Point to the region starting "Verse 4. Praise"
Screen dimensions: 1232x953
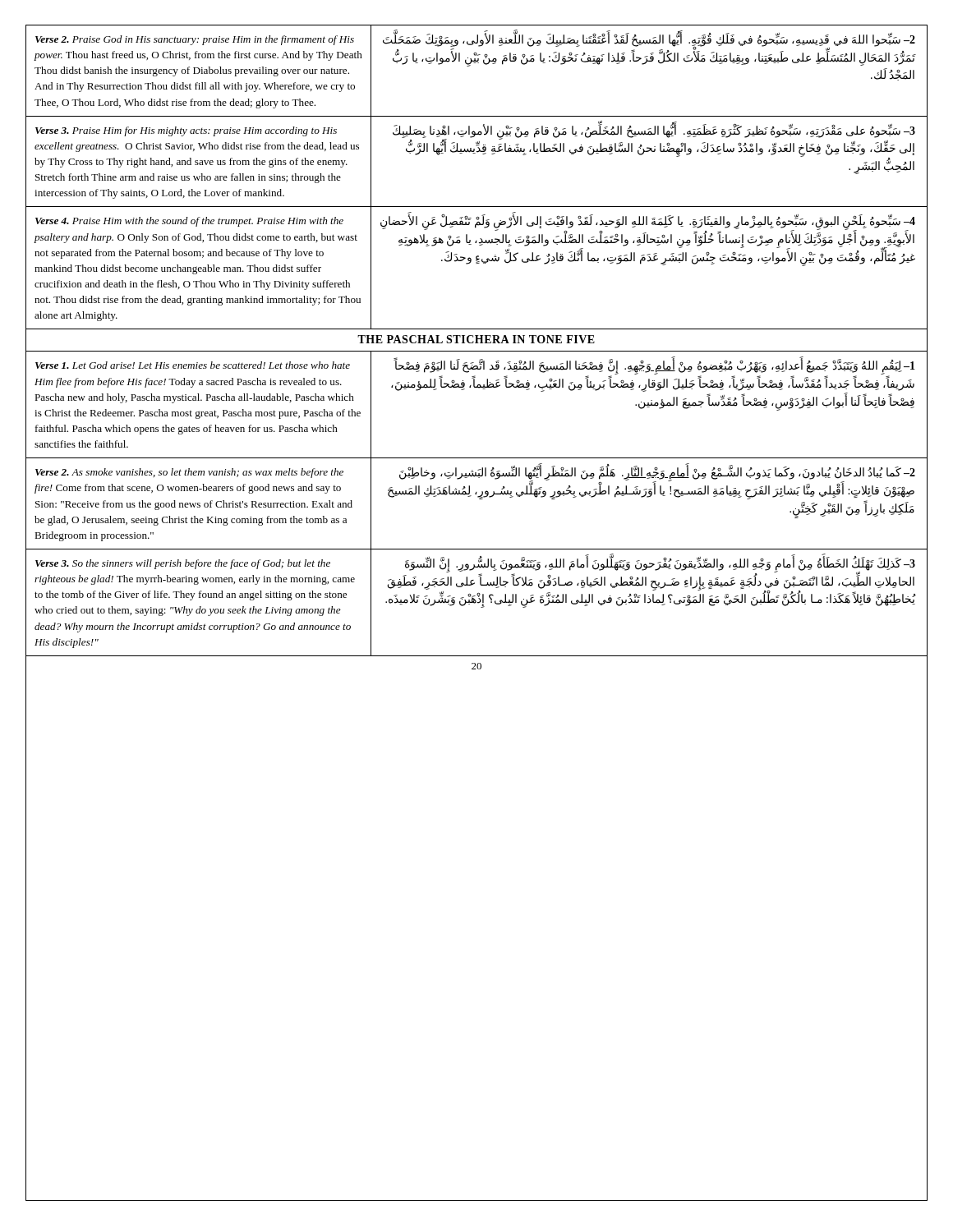(x=476, y=268)
